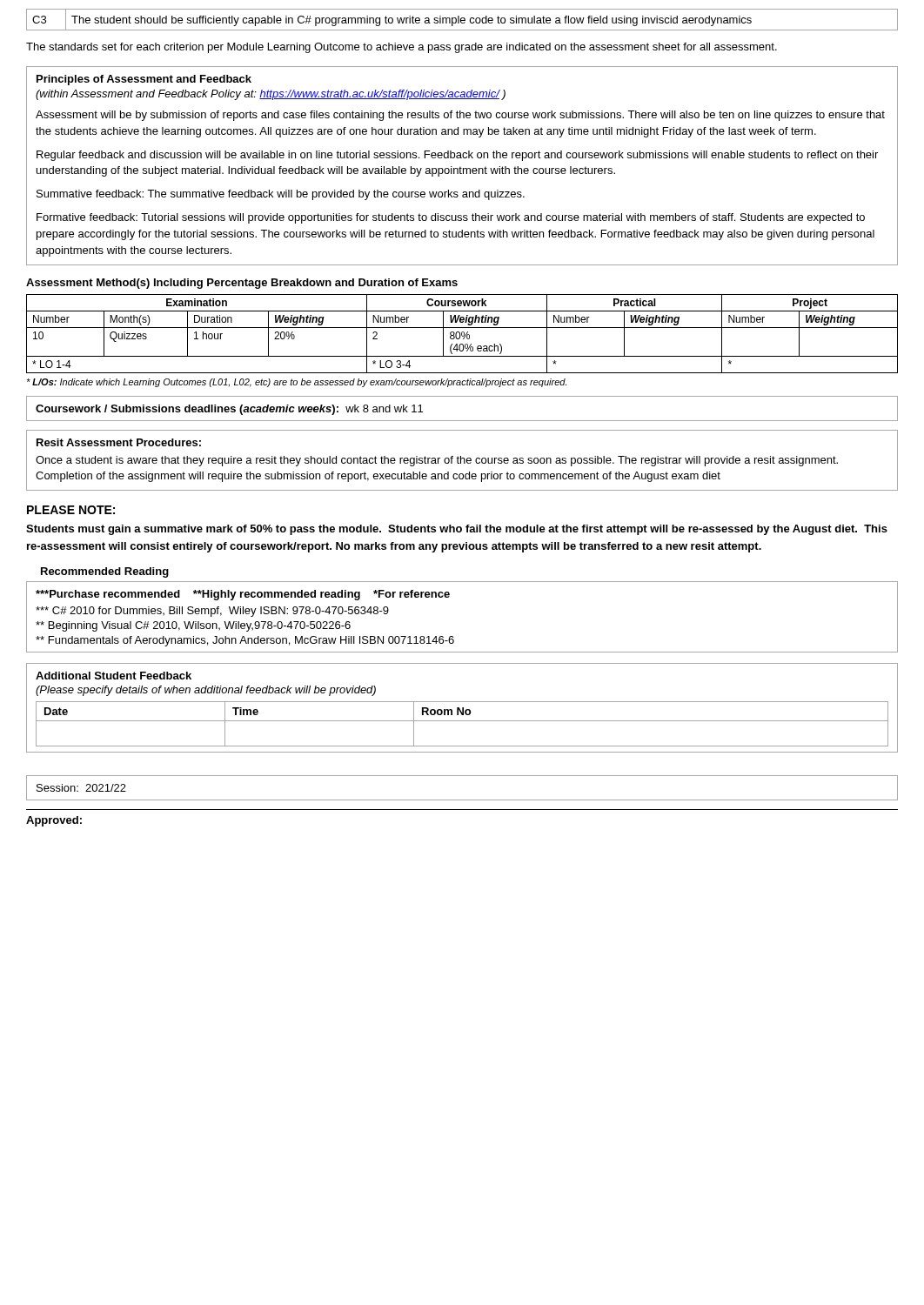924x1305 pixels.
Task: Click on the table containing "Room No"
Action: point(462,724)
